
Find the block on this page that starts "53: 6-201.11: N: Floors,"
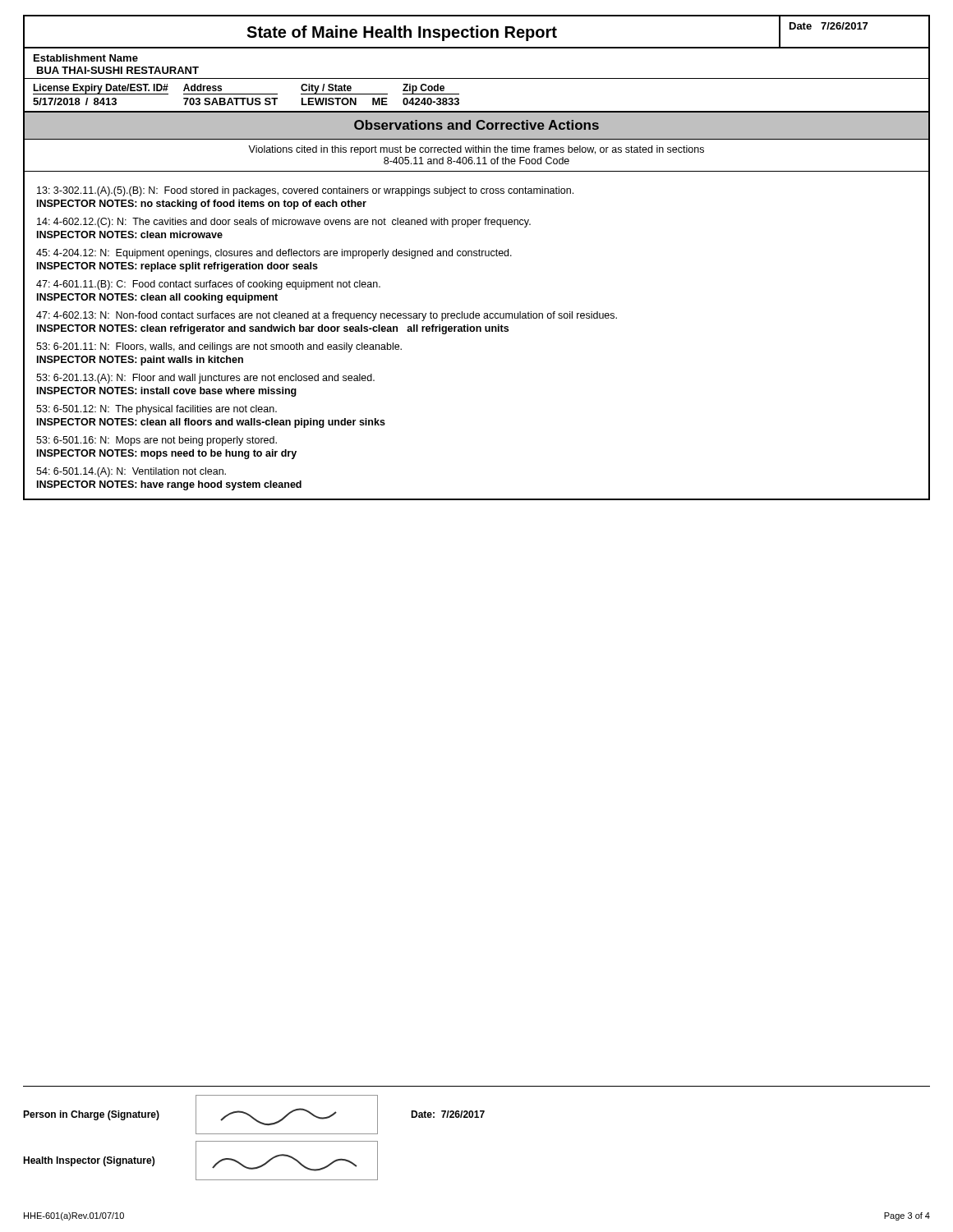[x=219, y=347]
